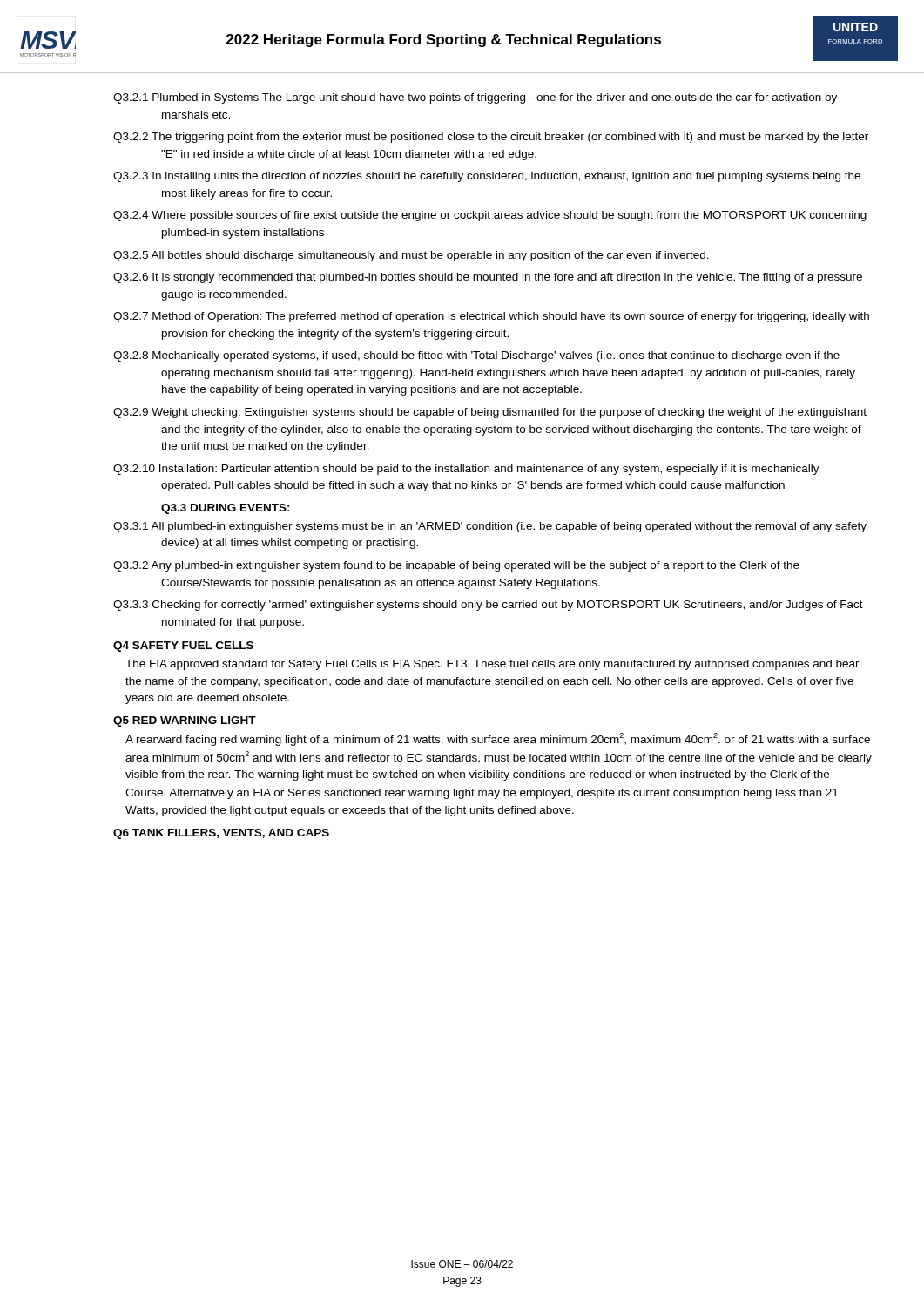
Task: Locate the text starting "Q3.3.1 All plumbed-in extinguisher systems"
Action: [x=490, y=534]
